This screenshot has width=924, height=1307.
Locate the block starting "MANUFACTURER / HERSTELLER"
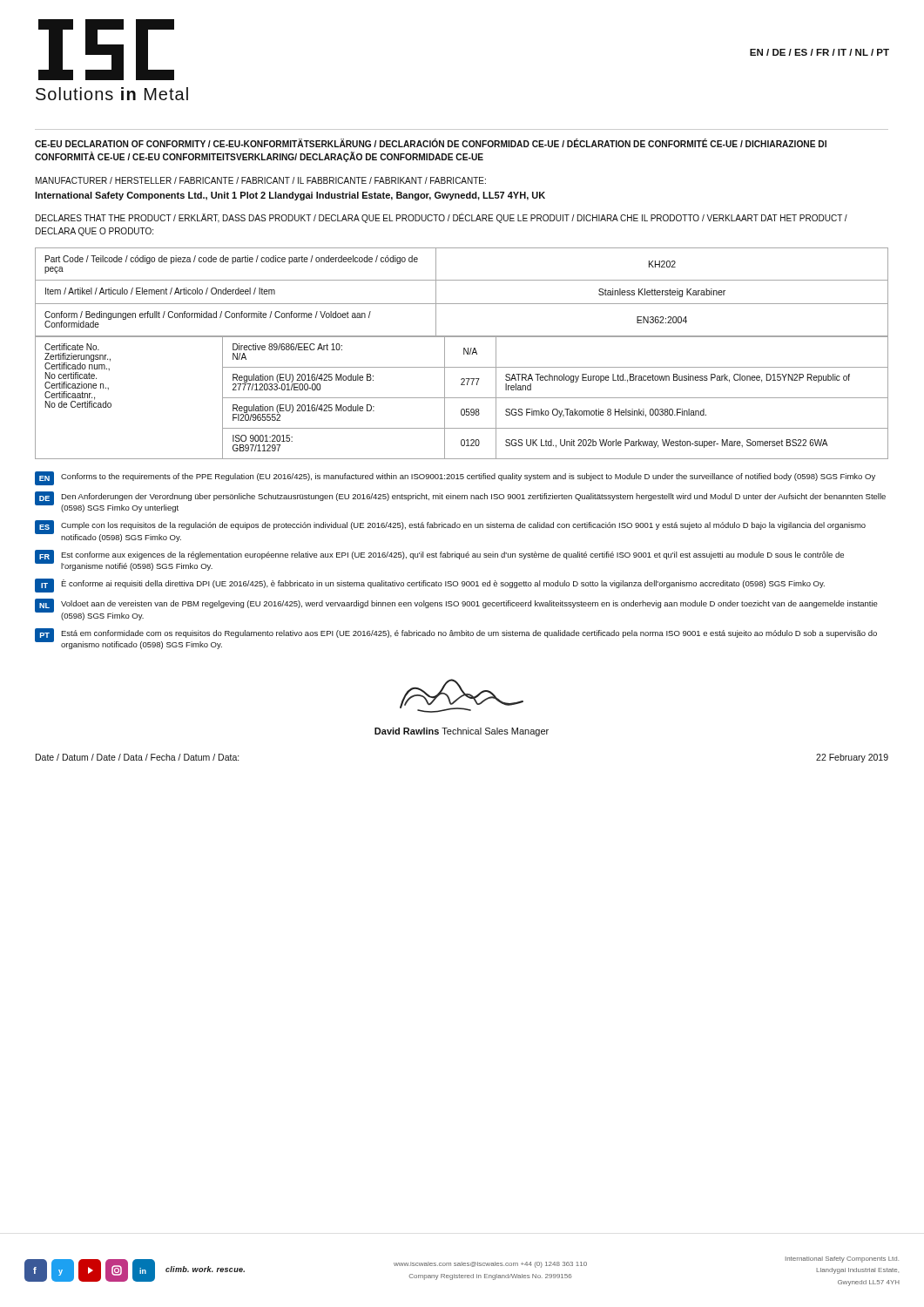tap(261, 180)
